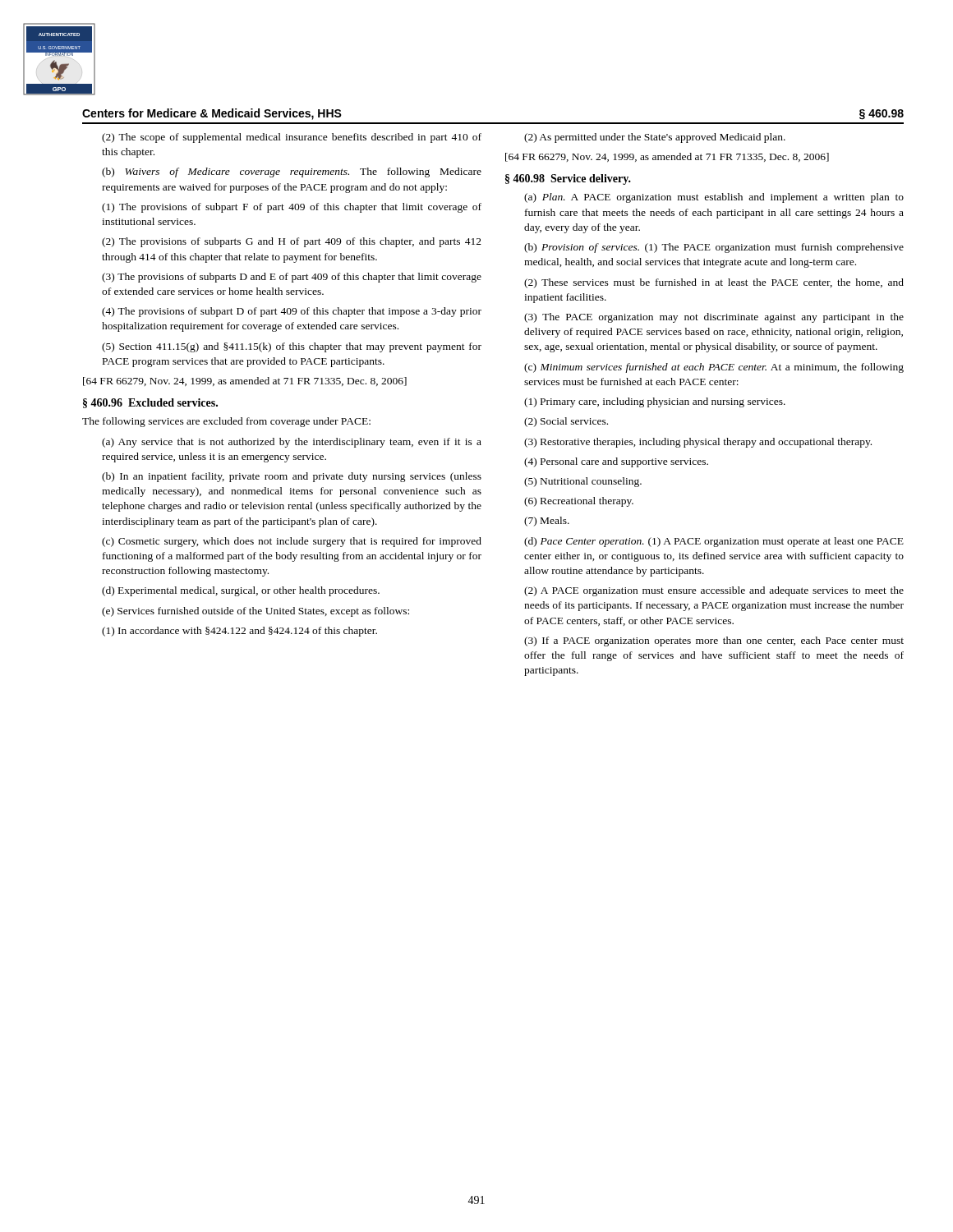Where is the section header that starts "§ 460.98 Service"?
Viewport: 953px width, 1232px height.
point(568,179)
